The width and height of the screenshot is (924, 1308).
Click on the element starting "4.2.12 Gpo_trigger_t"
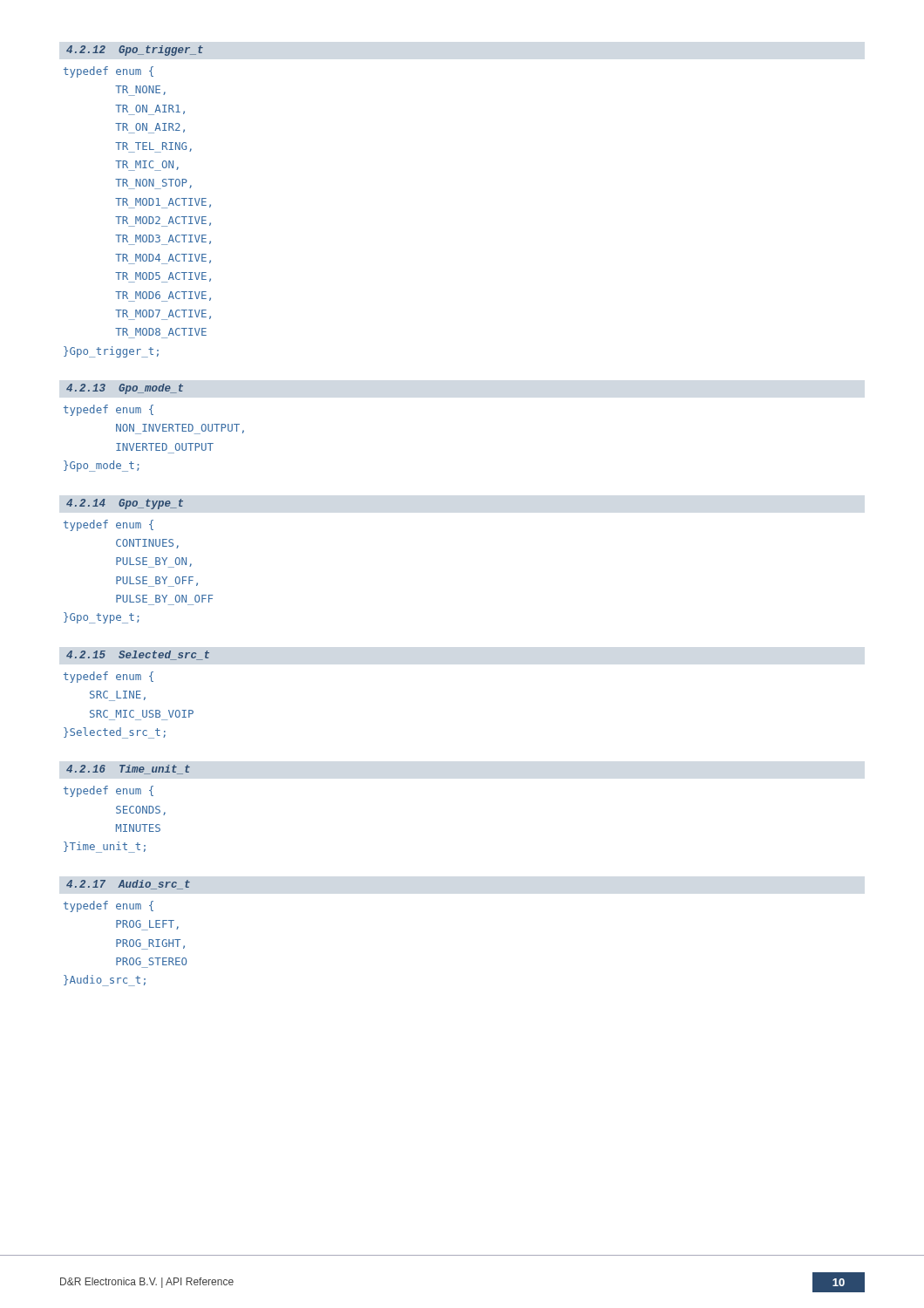pyautogui.click(x=135, y=51)
